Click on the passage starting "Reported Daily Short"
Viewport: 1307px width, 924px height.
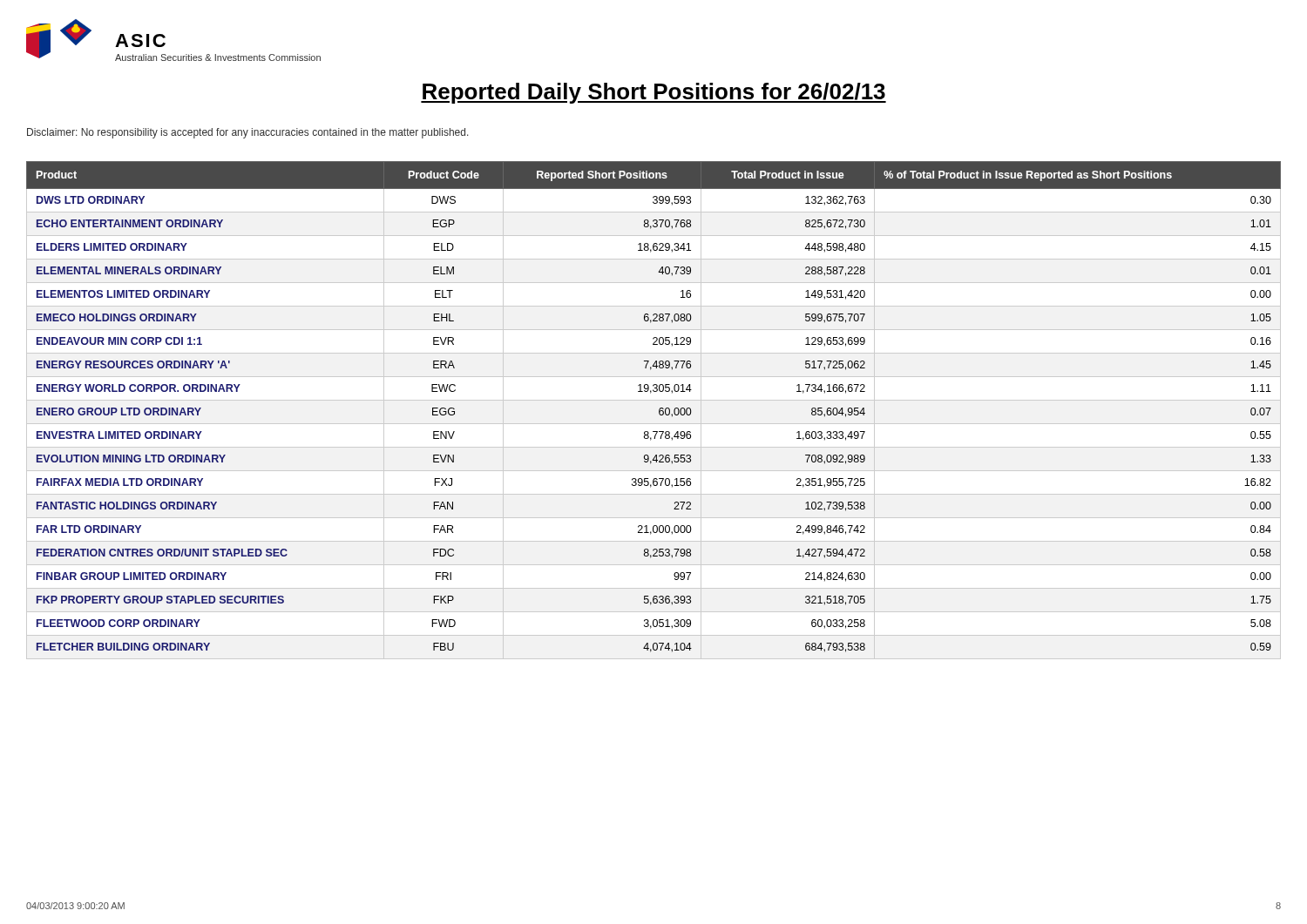(654, 92)
